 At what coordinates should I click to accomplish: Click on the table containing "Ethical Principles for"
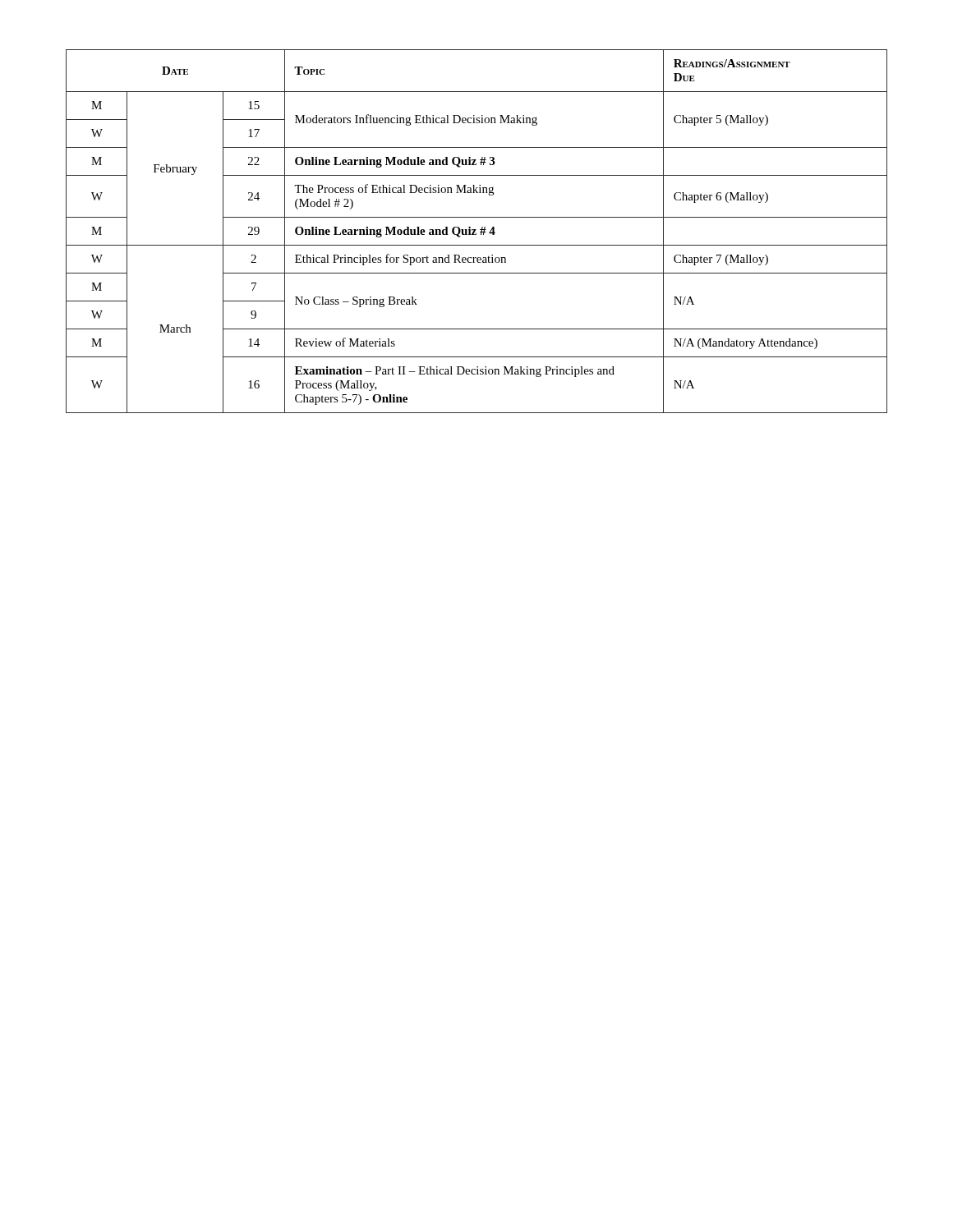(476, 231)
